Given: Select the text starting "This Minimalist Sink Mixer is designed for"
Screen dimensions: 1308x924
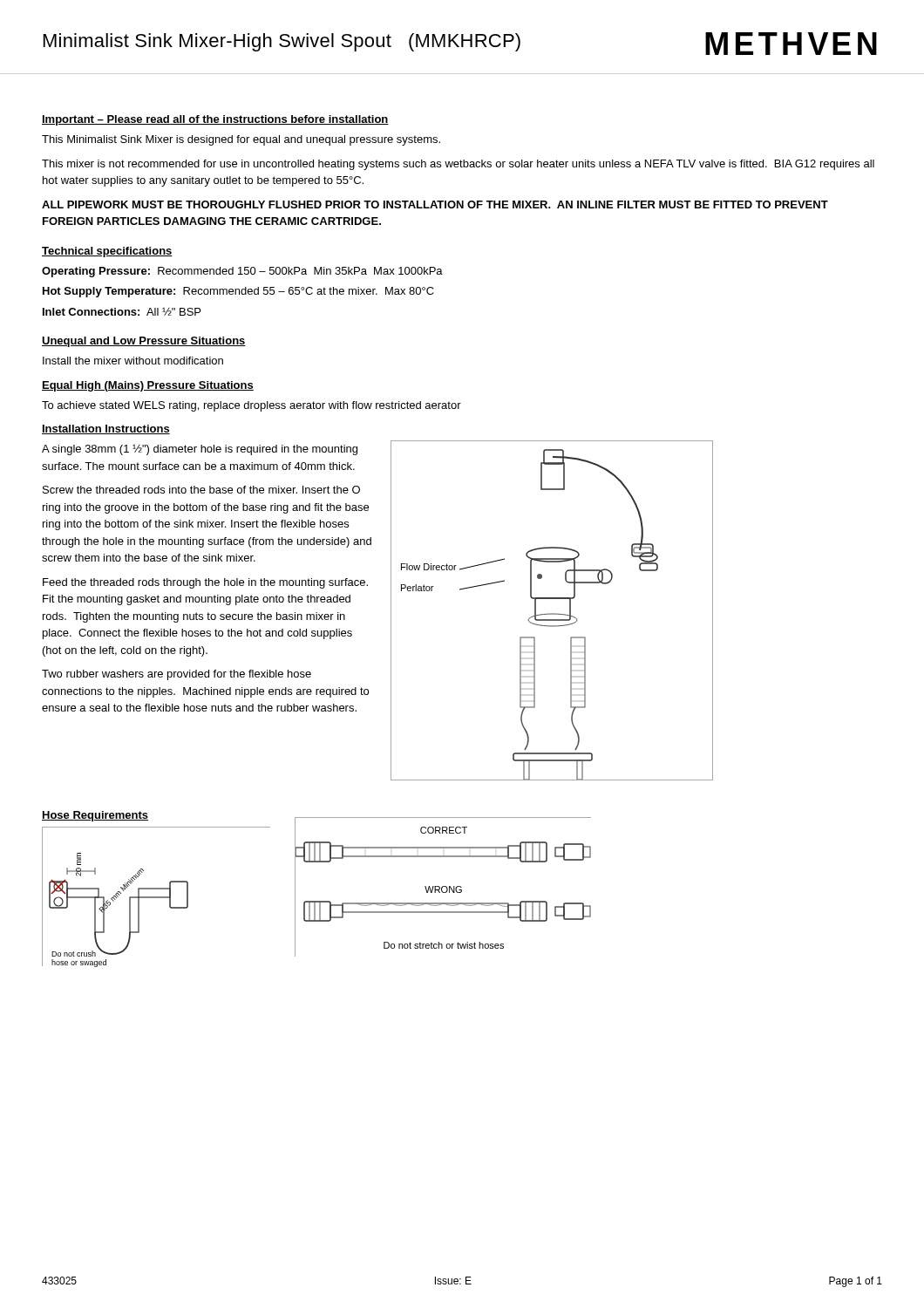Looking at the screenshot, I should [241, 139].
